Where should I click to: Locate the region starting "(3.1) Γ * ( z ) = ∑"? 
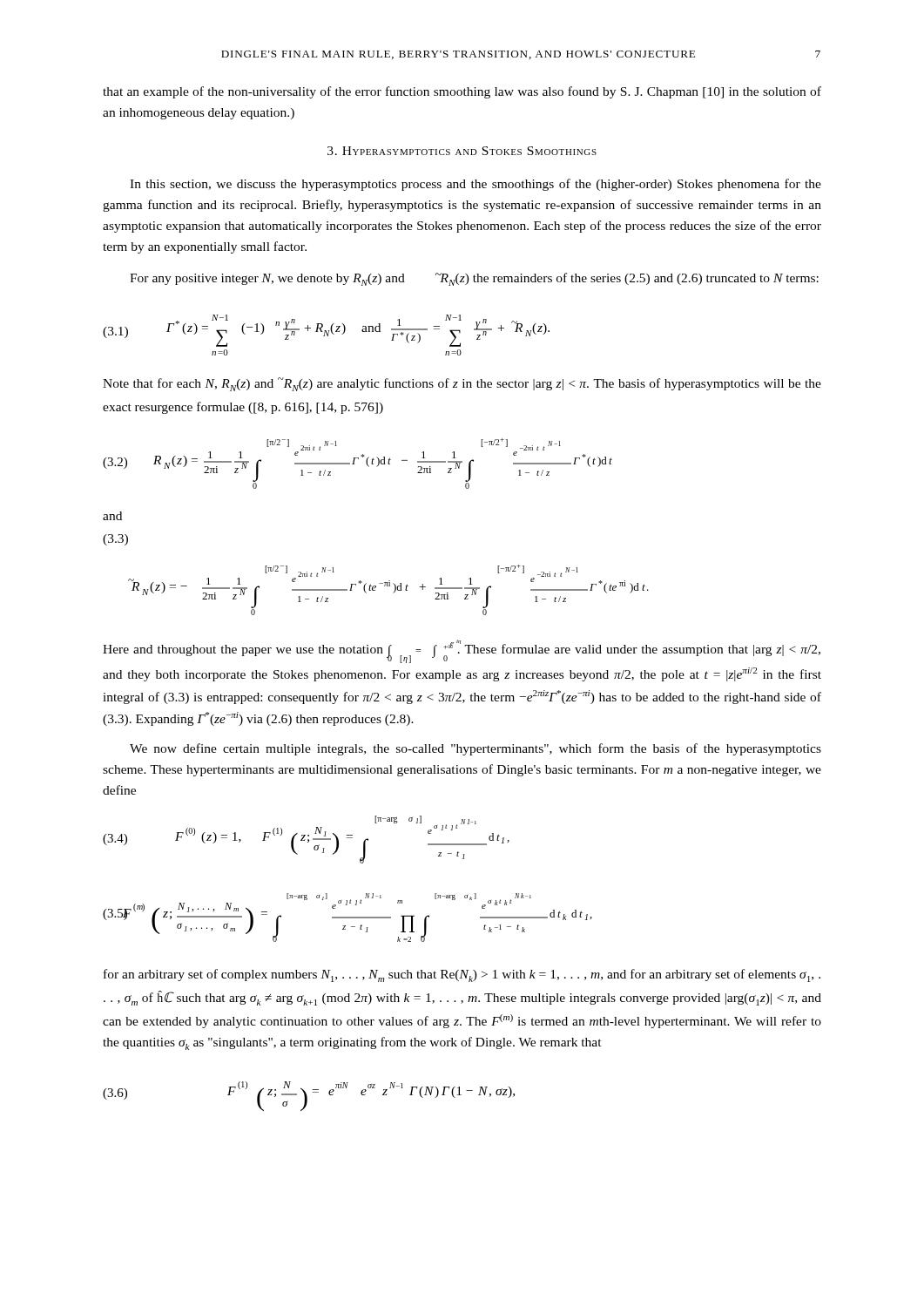pos(462,331)
